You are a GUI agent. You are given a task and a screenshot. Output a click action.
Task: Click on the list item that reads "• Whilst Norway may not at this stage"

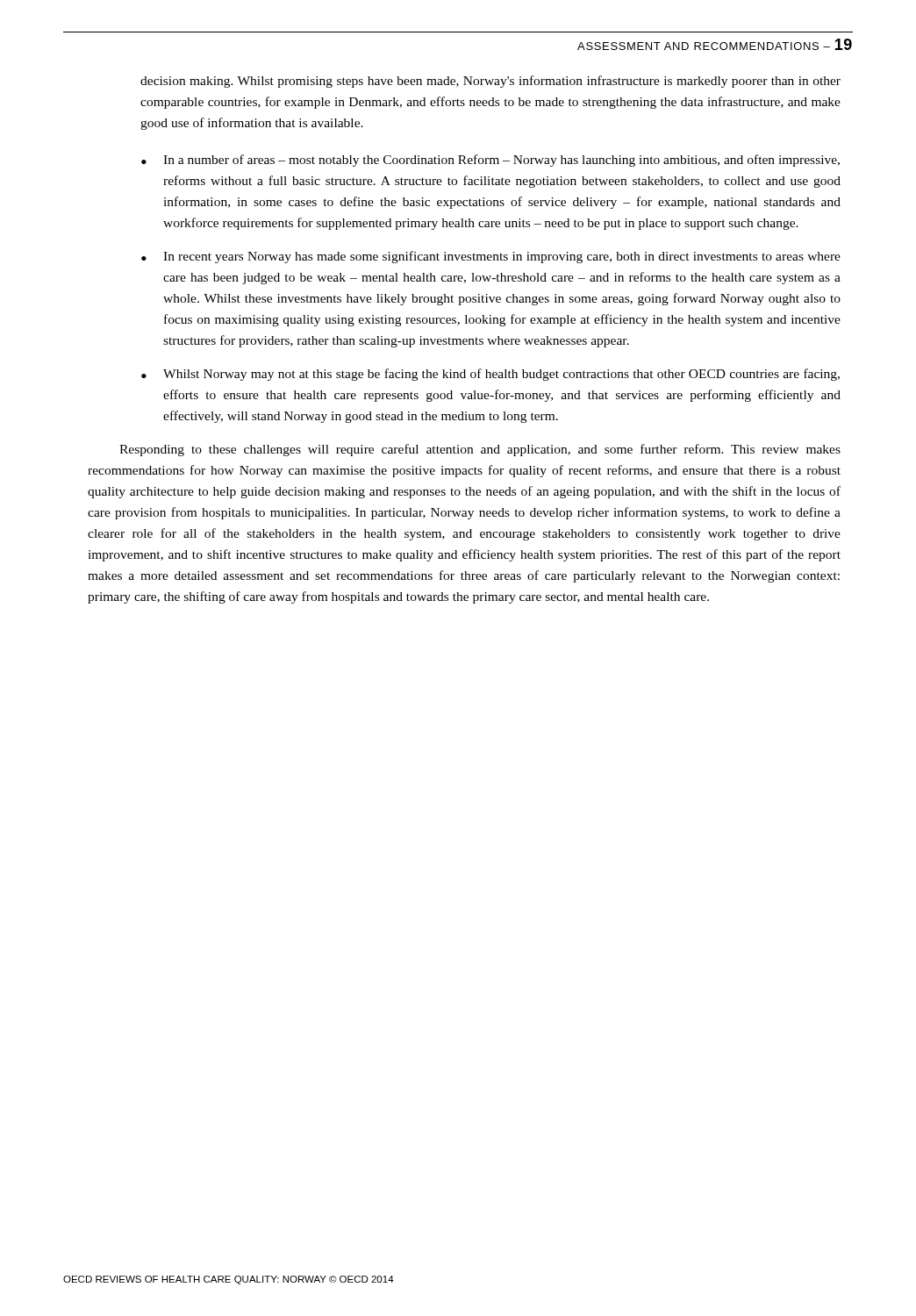(490, 395)
